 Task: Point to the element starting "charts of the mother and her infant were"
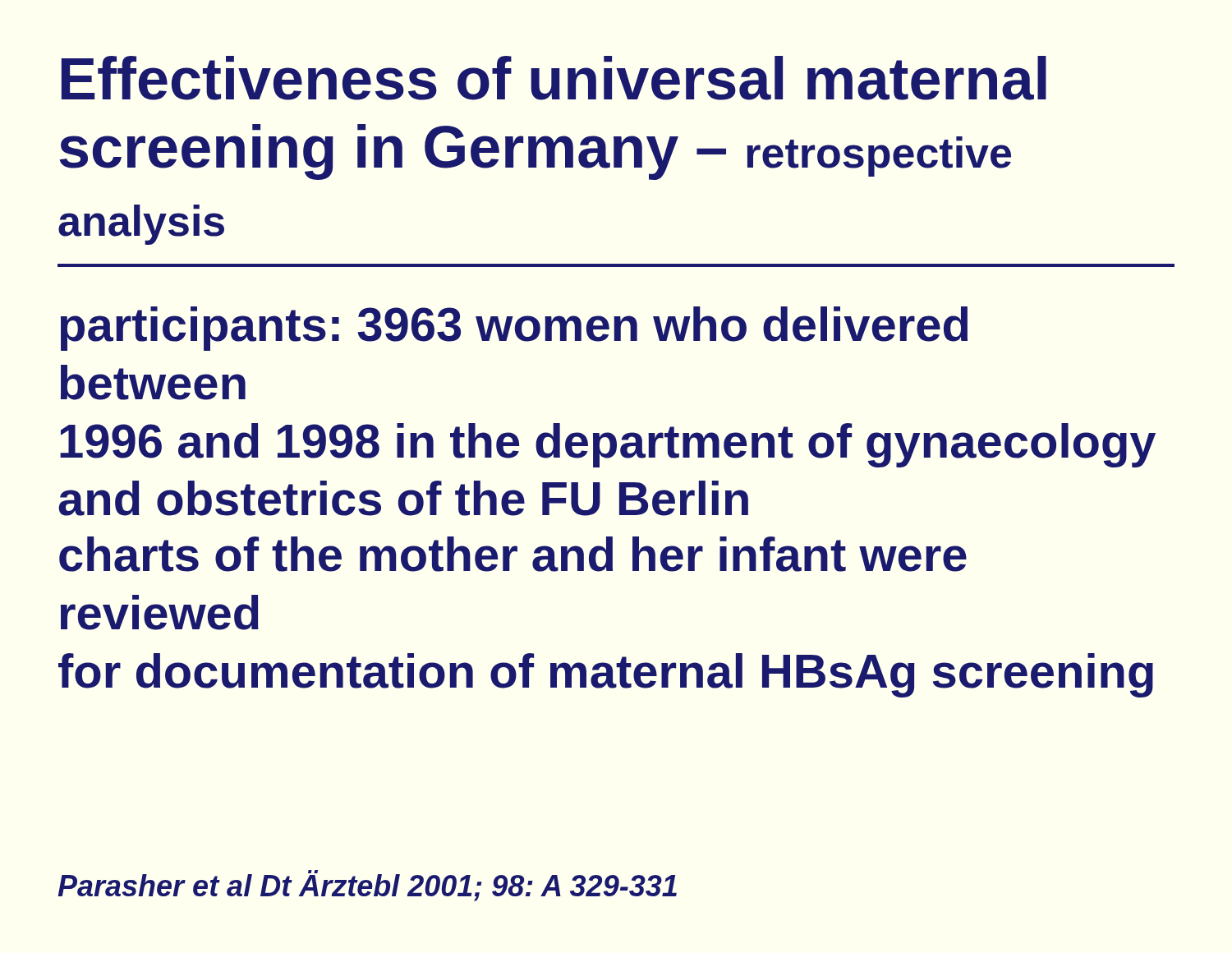[513, 554]
